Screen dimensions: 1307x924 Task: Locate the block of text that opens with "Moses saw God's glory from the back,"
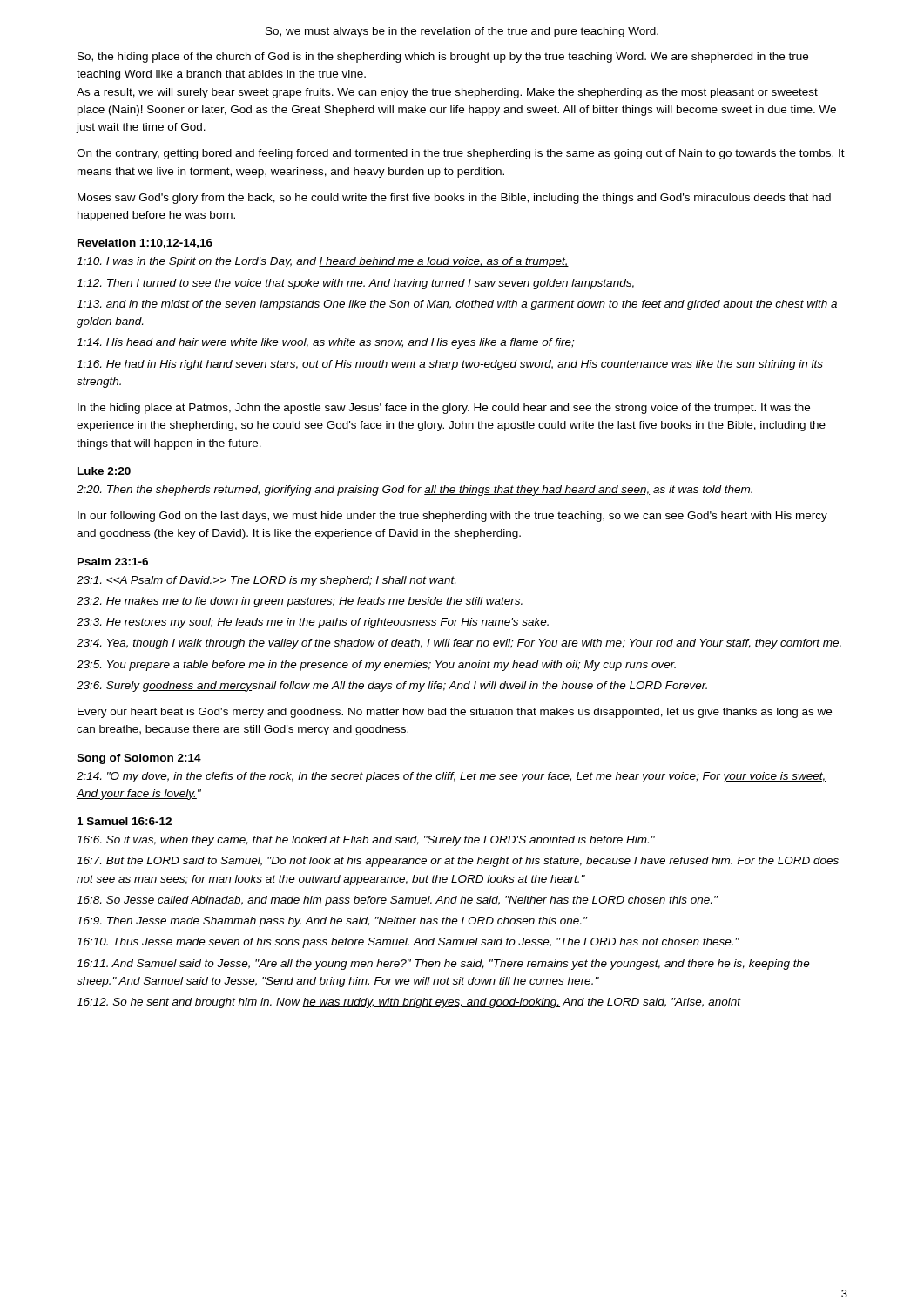[x=462, y=207]
